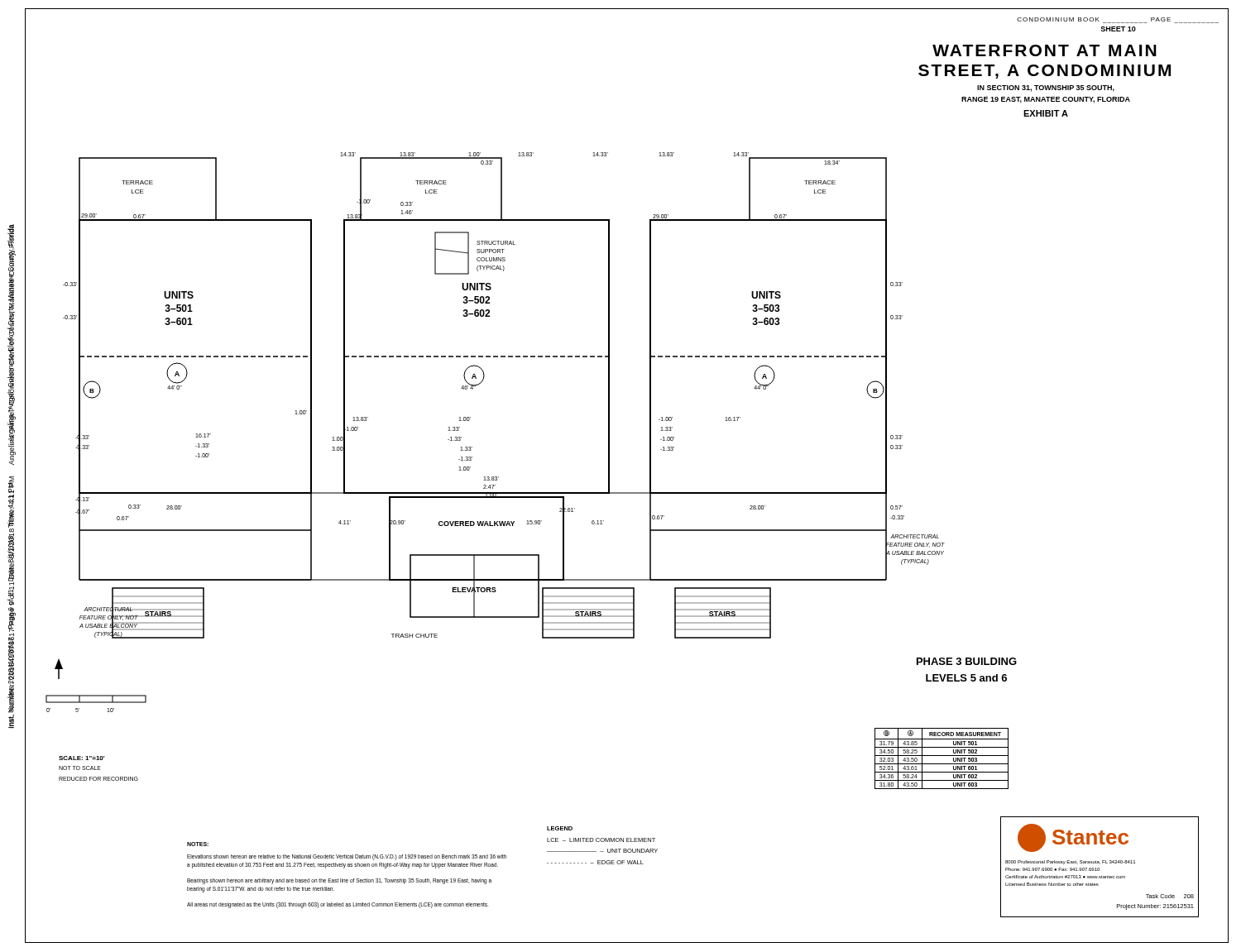Navigate to the text starting "WATERFRONT AT MAINSTREET, A CONDOMINIUM IN SECTION"
Screen dimensions: 952x1241
point(1046,80)
